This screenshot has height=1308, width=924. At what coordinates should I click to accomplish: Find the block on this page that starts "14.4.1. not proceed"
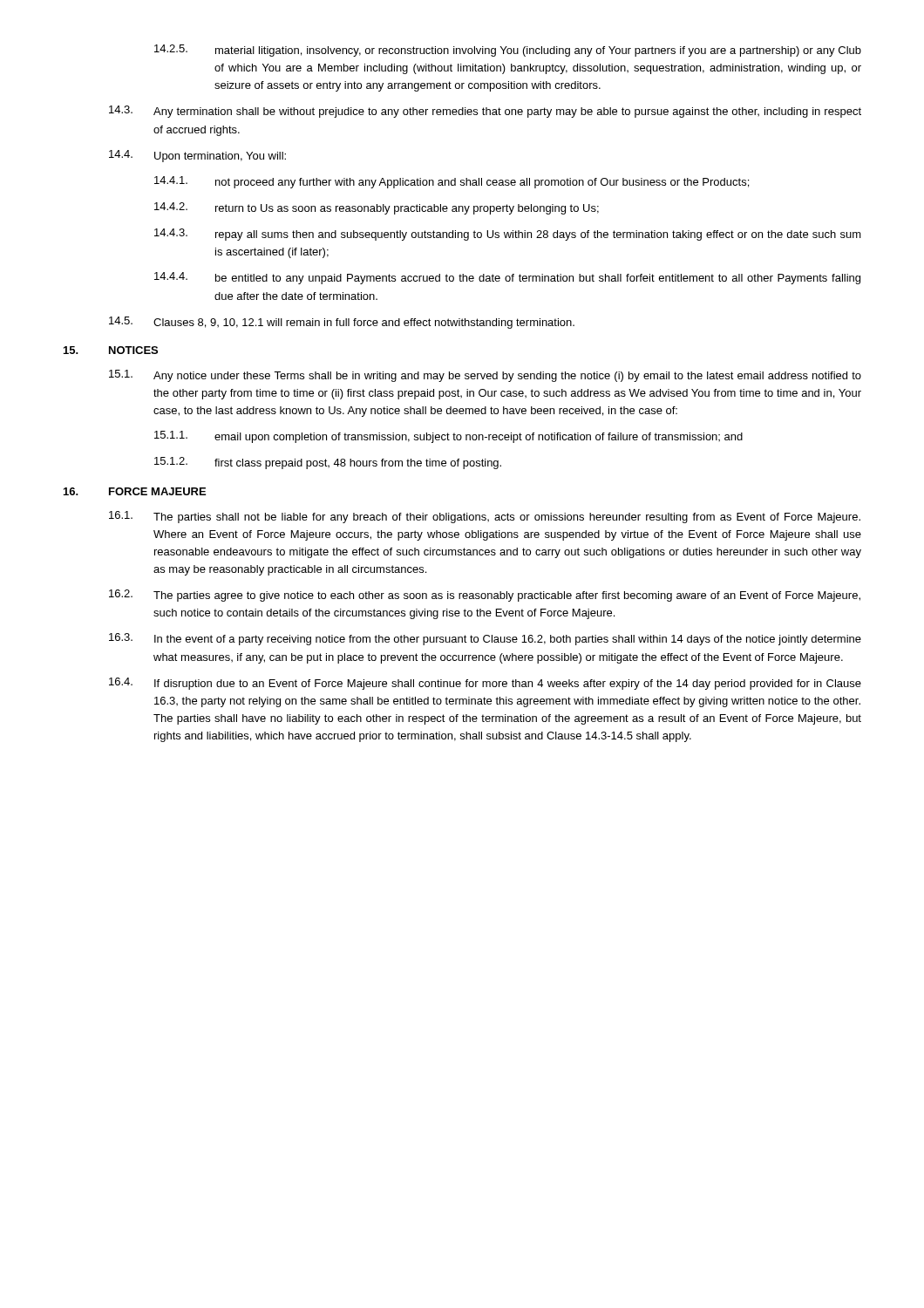tap(507, 182)
